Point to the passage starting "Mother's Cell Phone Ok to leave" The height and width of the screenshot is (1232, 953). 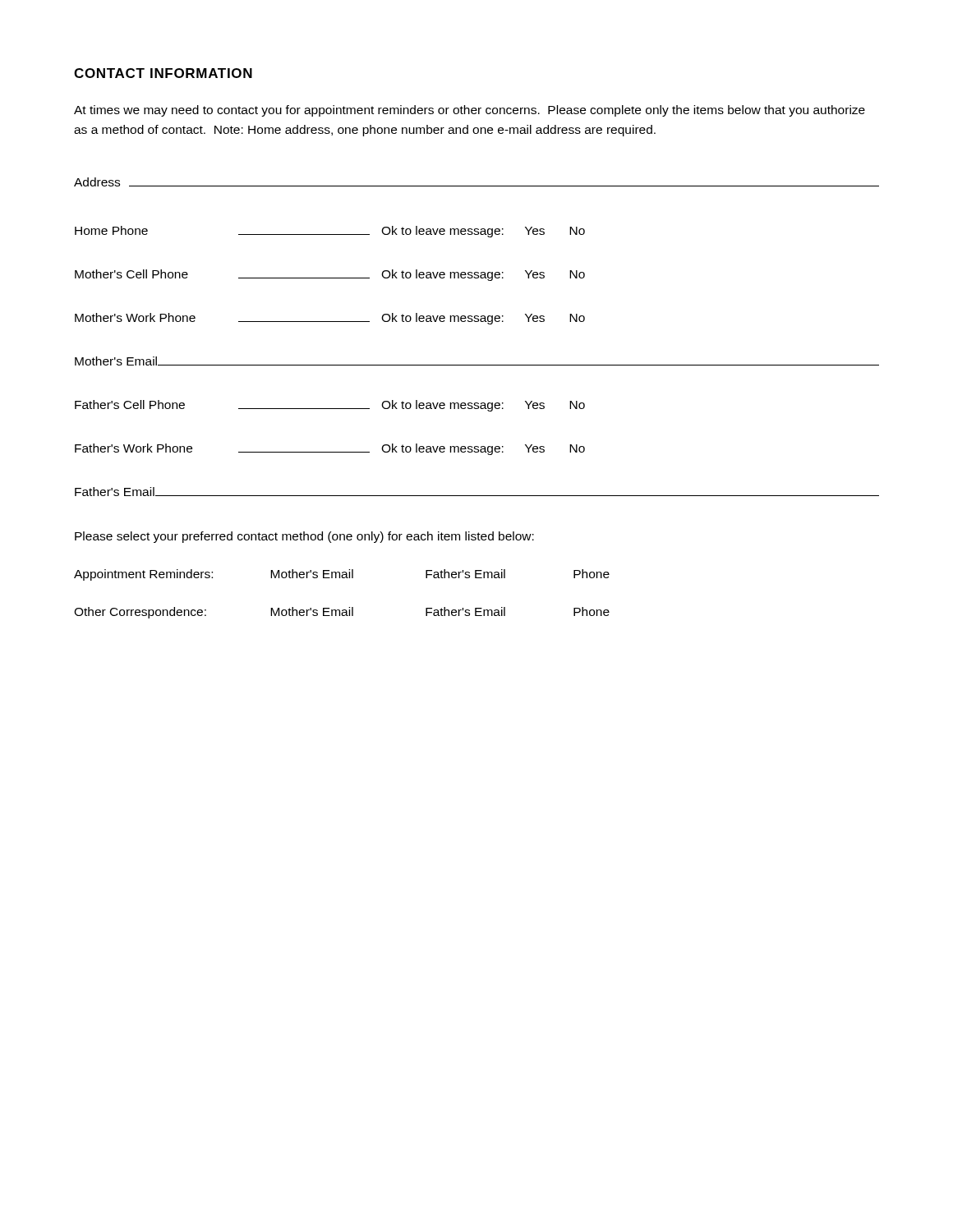click(x=330, y=271)
